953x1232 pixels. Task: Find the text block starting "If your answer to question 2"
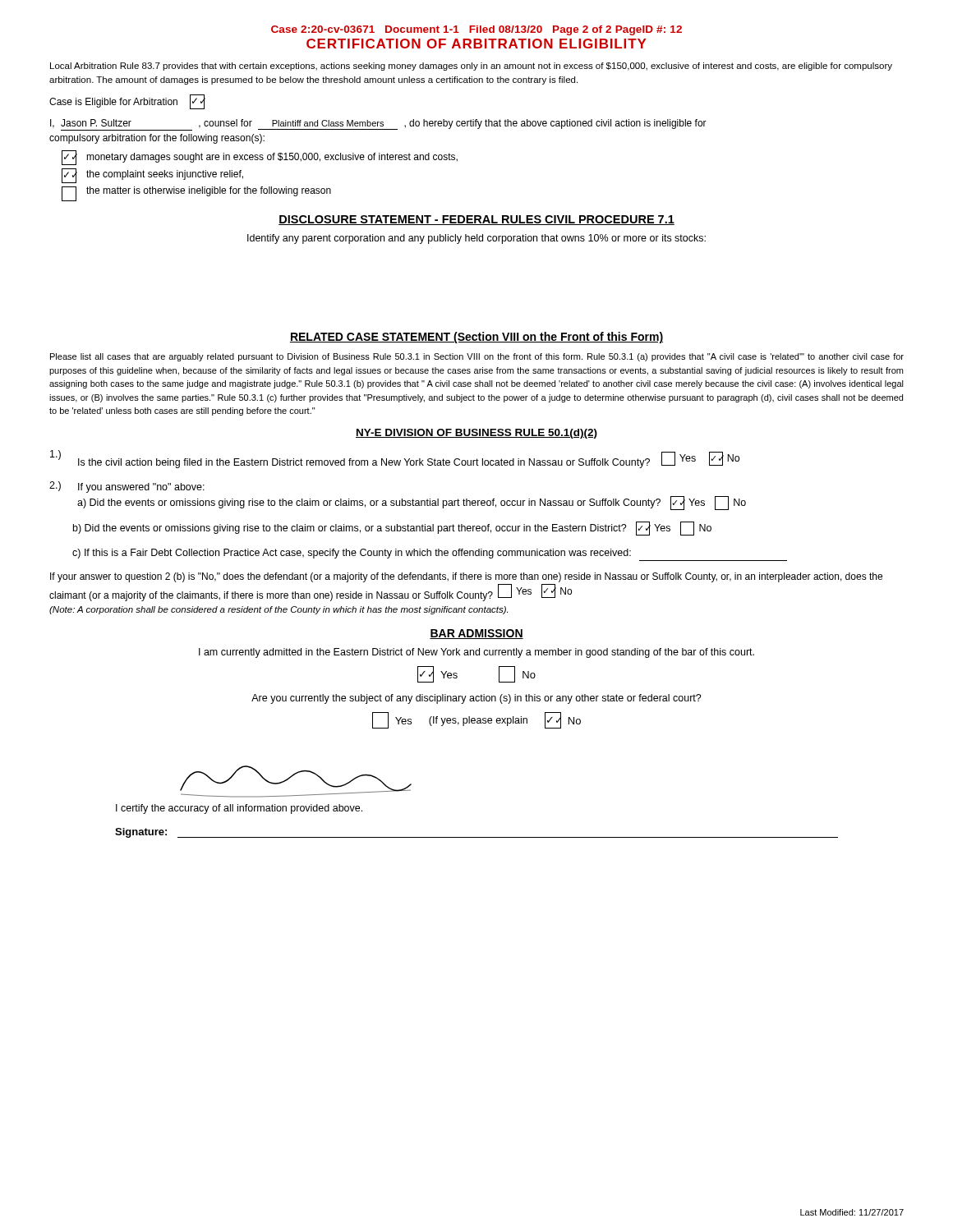coord(466,593)
